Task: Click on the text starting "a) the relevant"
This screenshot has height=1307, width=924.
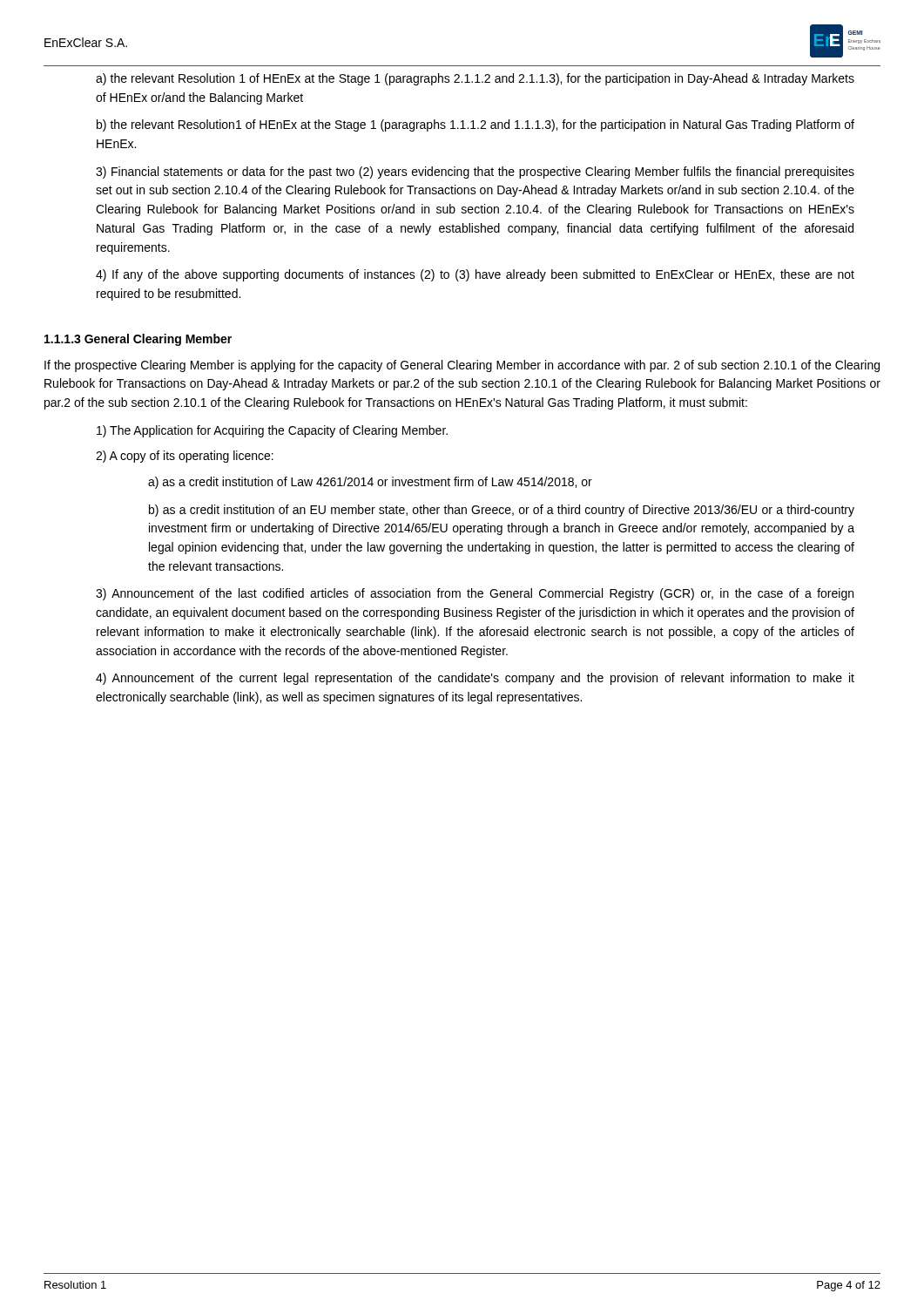Action: 475,88
